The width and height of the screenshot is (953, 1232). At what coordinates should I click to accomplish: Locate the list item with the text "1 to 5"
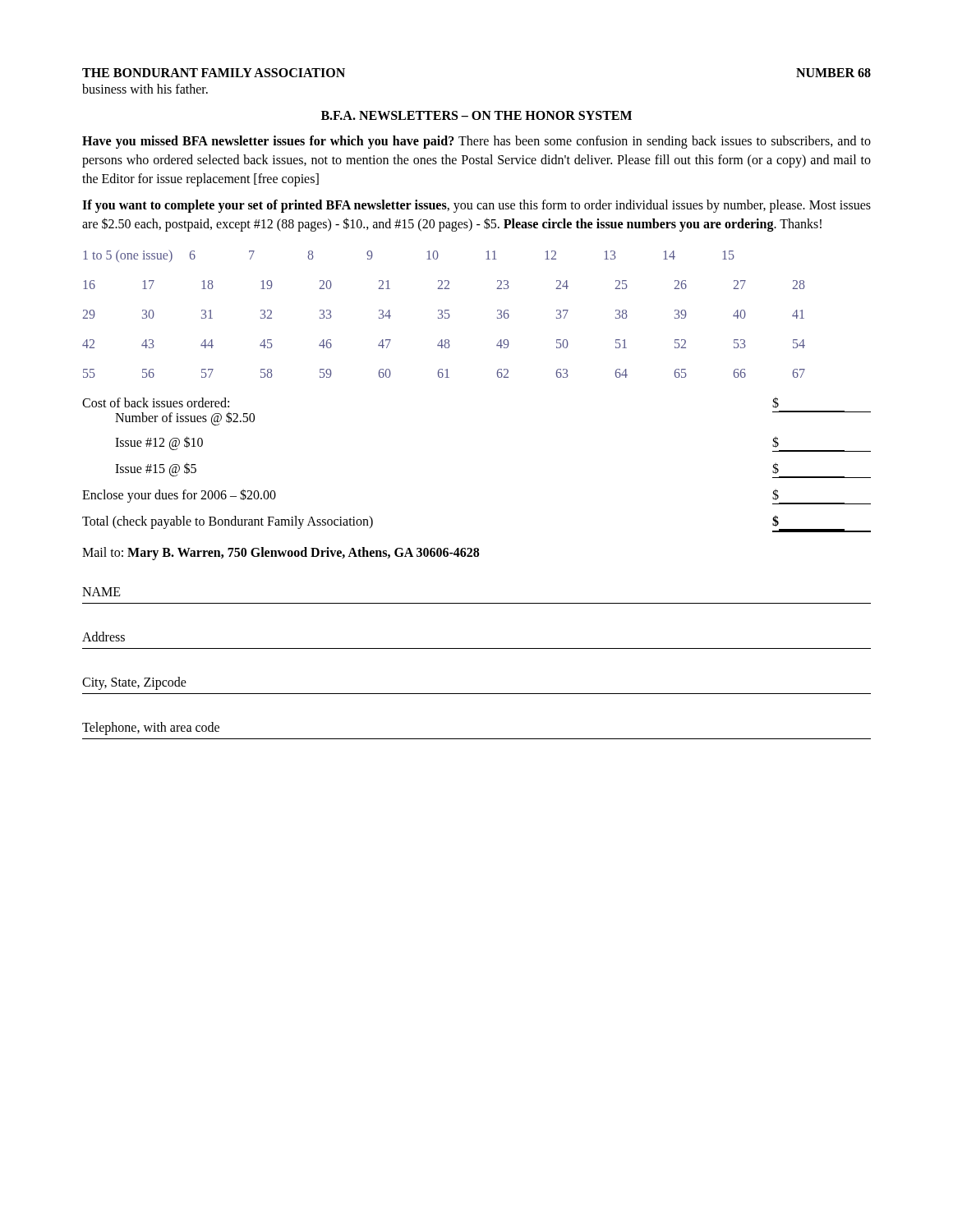click(431, 255)
